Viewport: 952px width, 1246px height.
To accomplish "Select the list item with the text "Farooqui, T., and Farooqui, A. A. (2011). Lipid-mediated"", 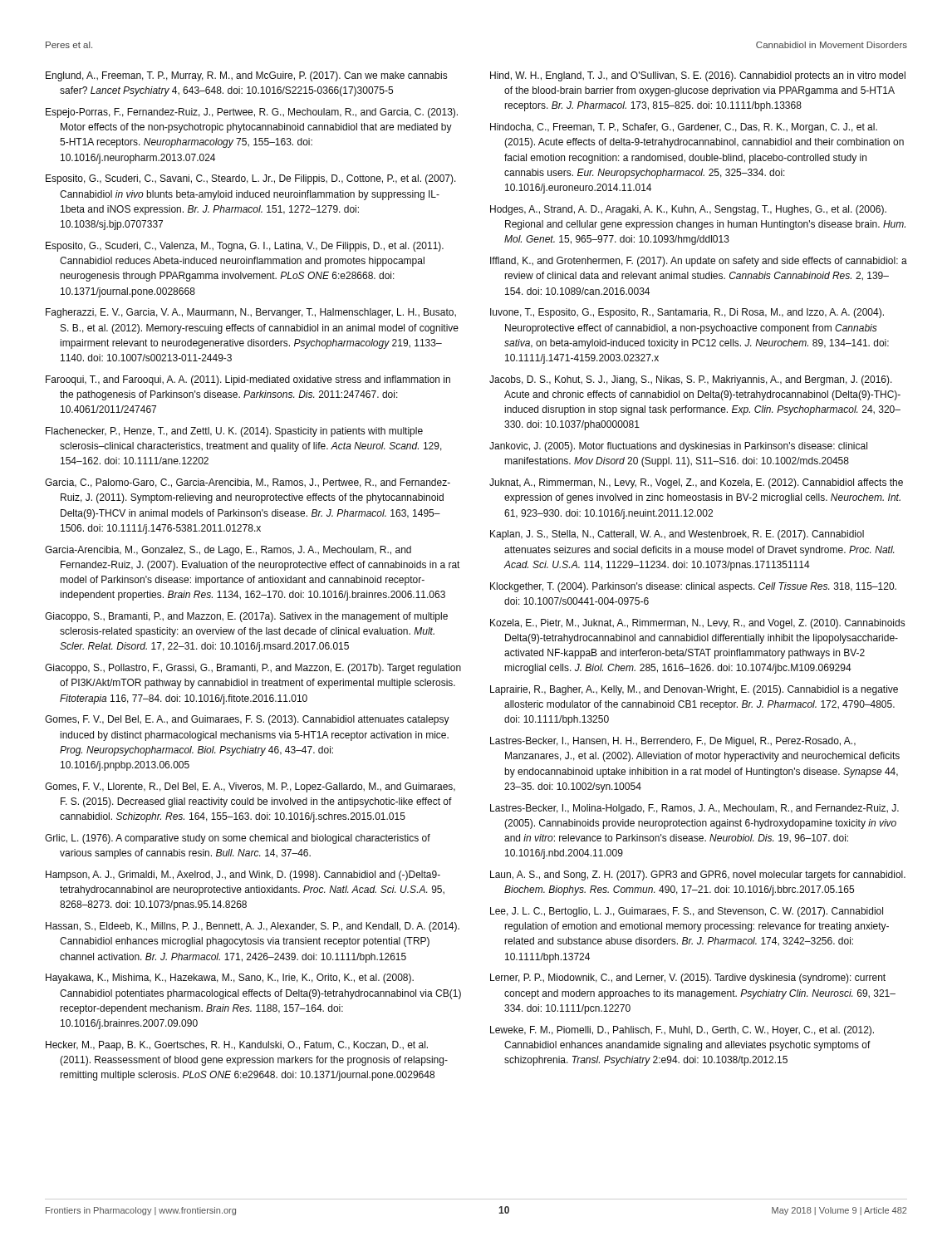I will tap(248, 395).
